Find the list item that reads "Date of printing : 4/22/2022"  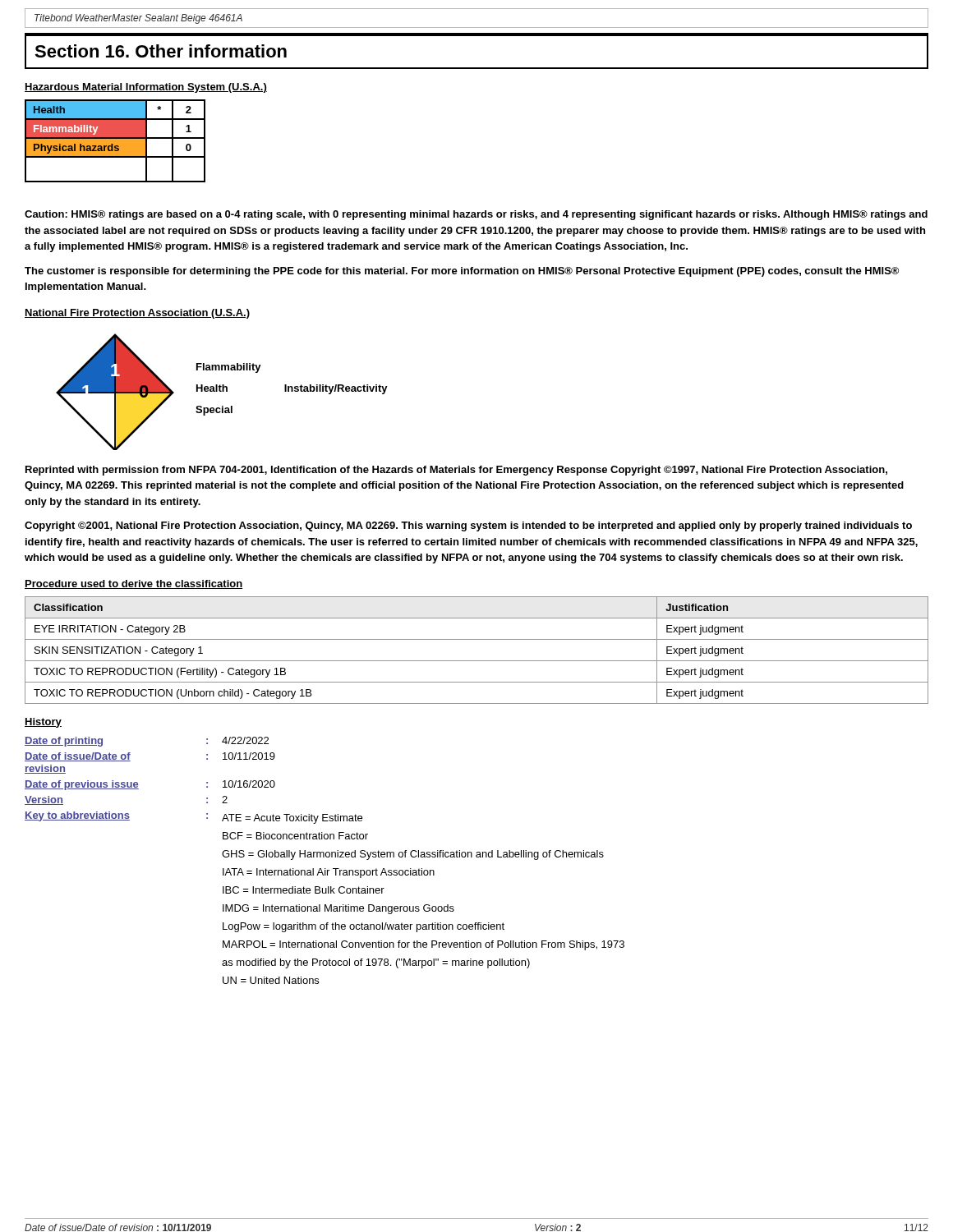(44, 741)
